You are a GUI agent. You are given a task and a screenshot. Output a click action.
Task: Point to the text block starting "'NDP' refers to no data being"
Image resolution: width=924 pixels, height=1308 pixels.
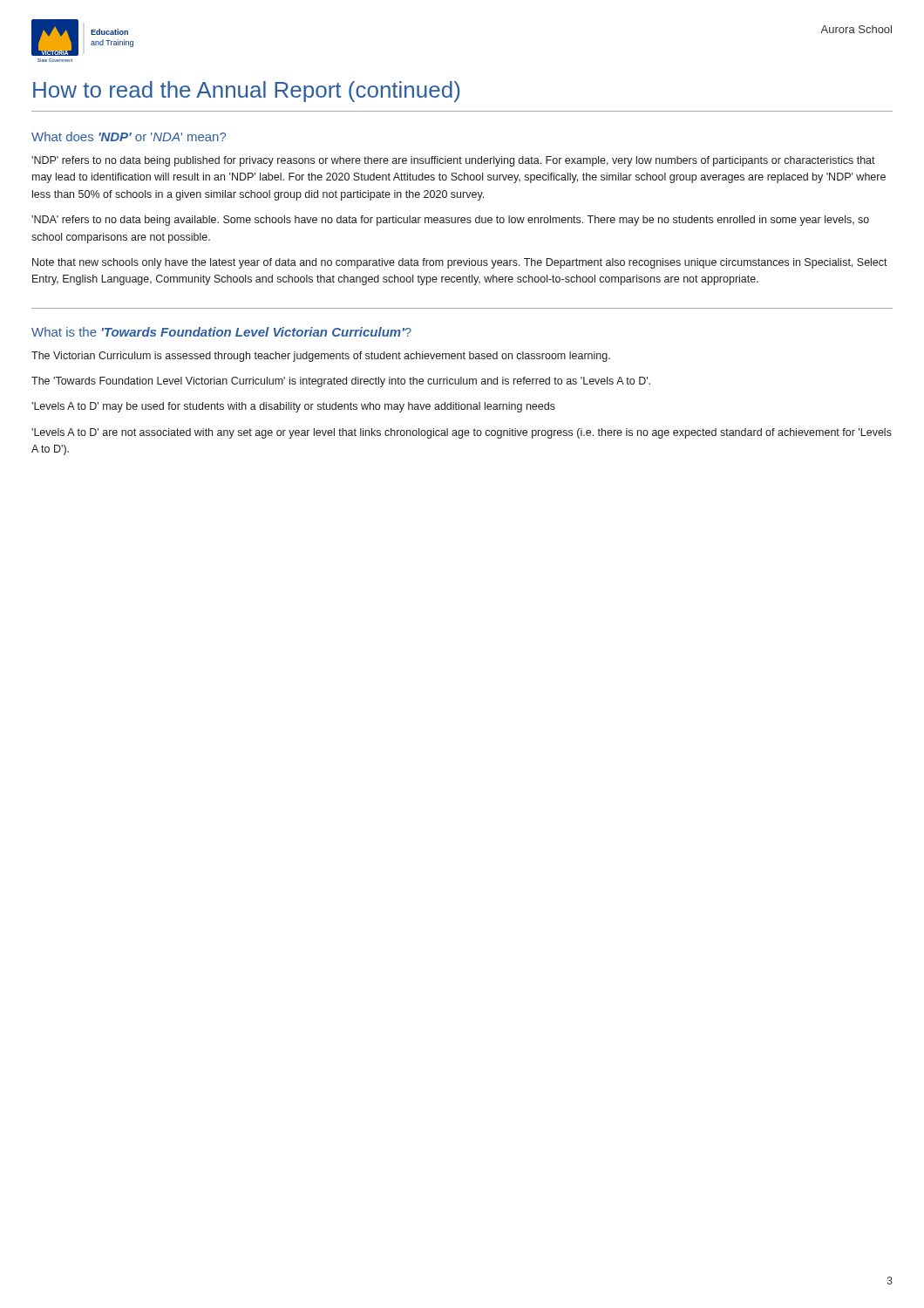click(462, 178)
